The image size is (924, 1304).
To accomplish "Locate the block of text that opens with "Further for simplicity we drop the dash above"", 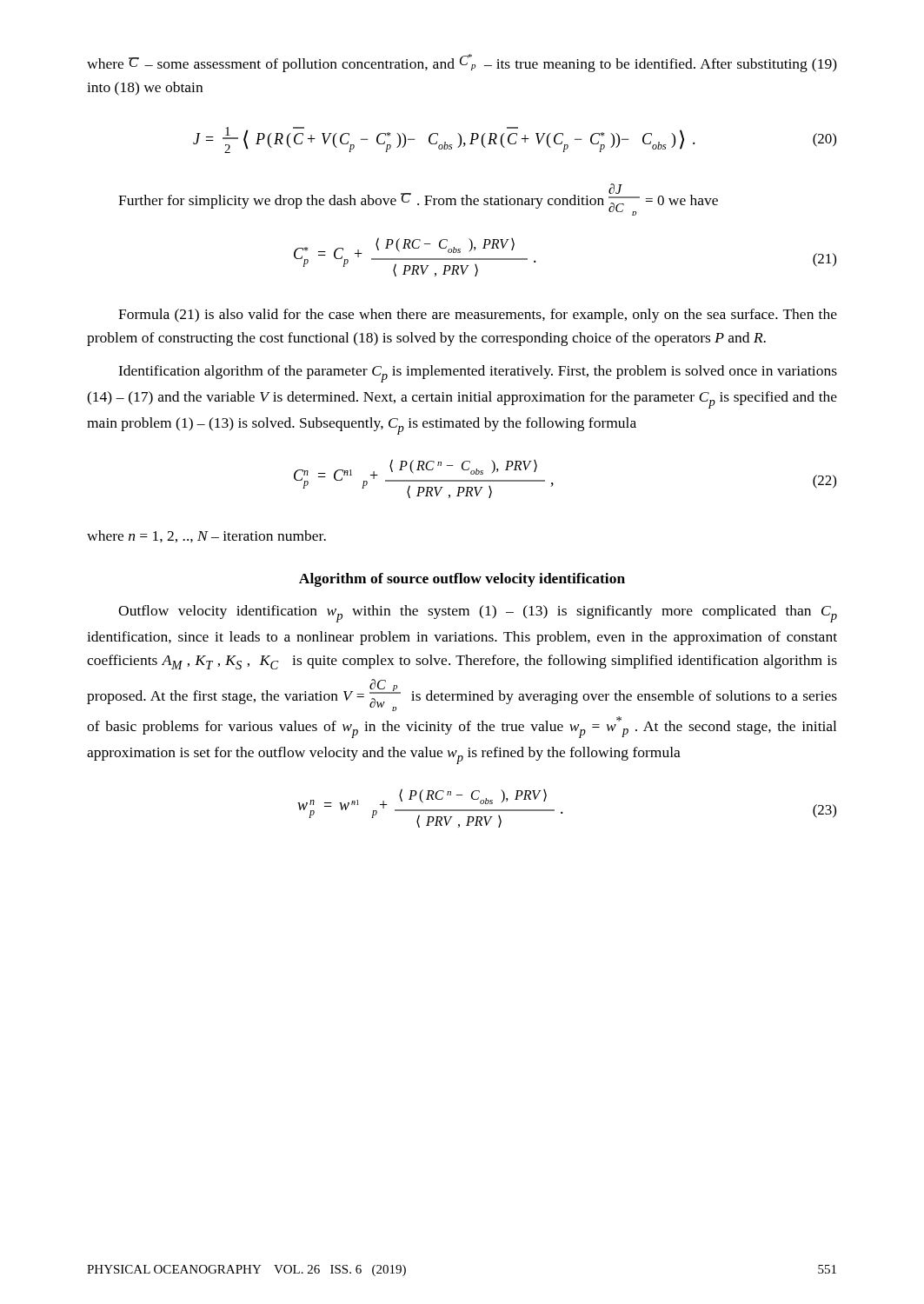I will [x=462, y=198].
